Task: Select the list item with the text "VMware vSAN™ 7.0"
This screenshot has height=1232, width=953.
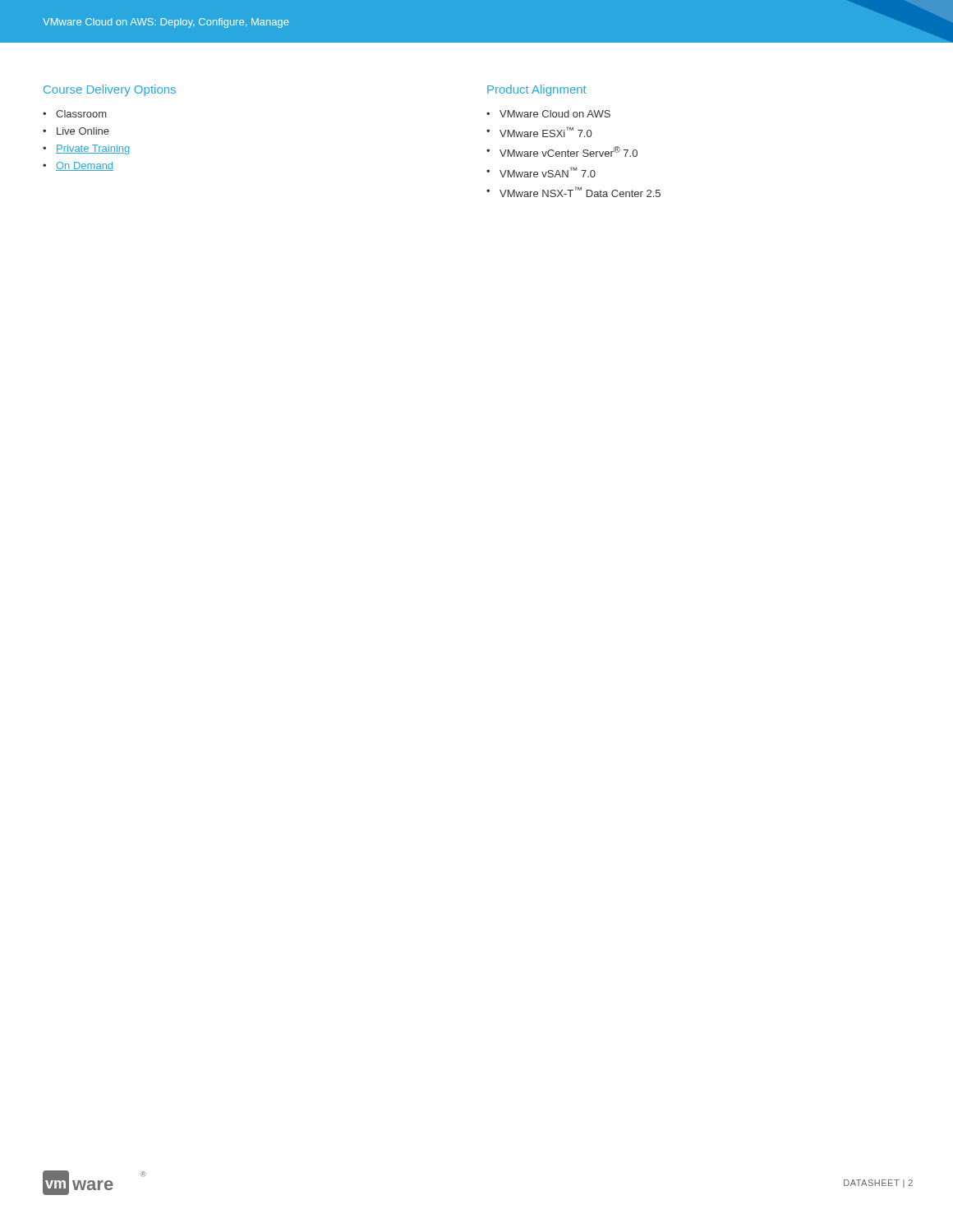Action: click(x=548, y=172)
